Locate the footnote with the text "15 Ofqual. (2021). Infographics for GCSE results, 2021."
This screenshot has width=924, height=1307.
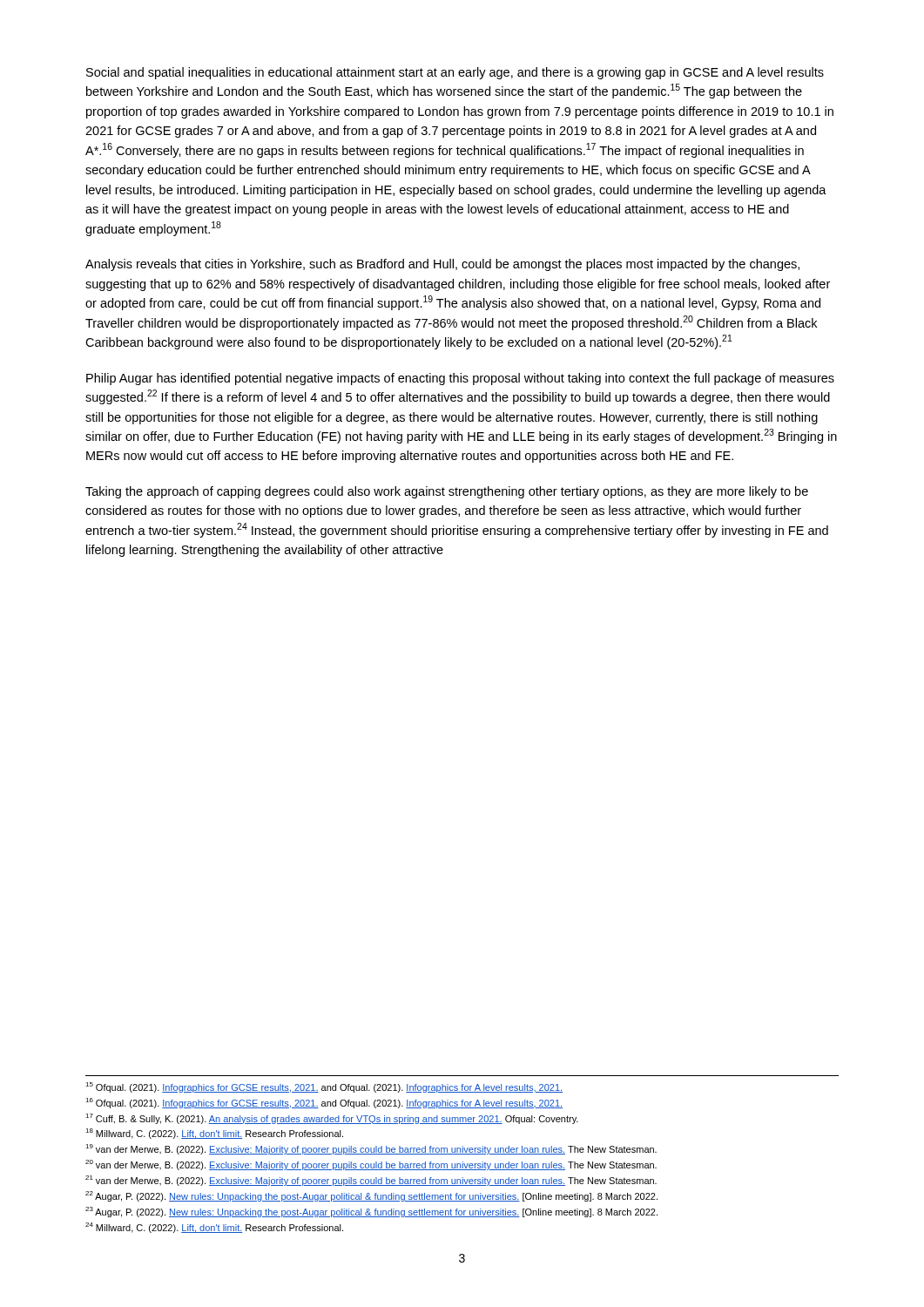(x=324, y=1087)
